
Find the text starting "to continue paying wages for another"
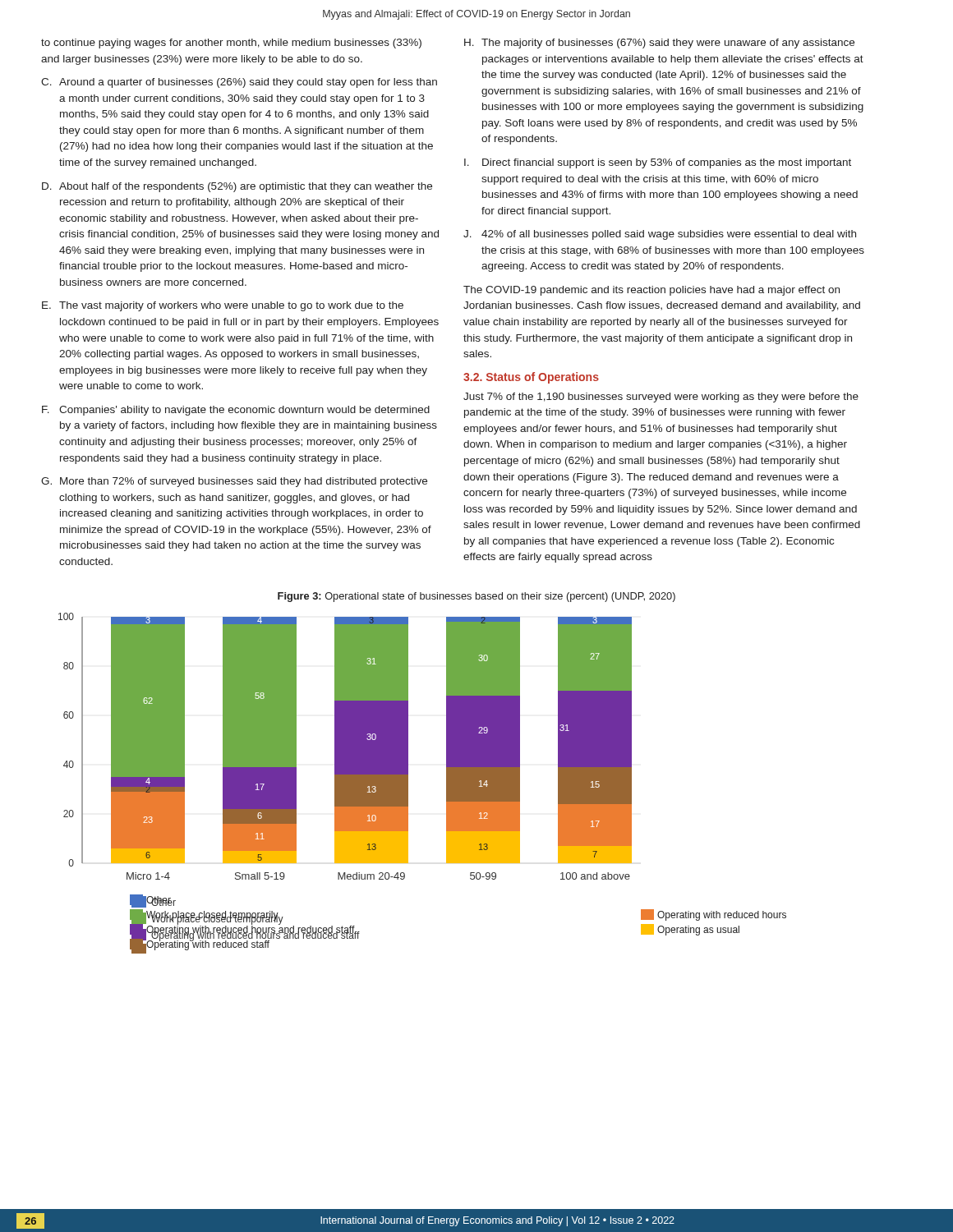(242, 51)
